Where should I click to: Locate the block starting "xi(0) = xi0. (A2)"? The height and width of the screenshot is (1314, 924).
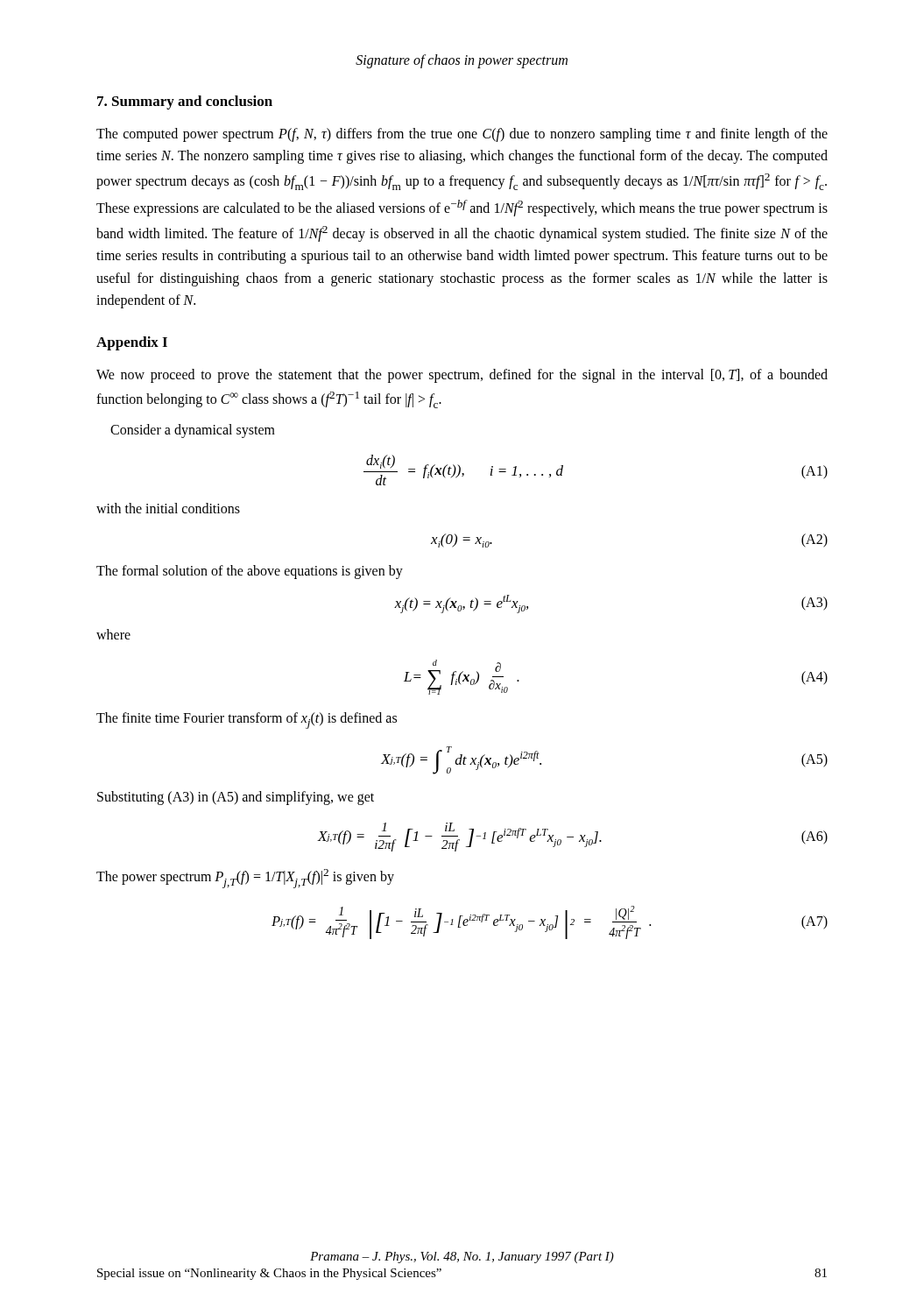click(443, 540)
